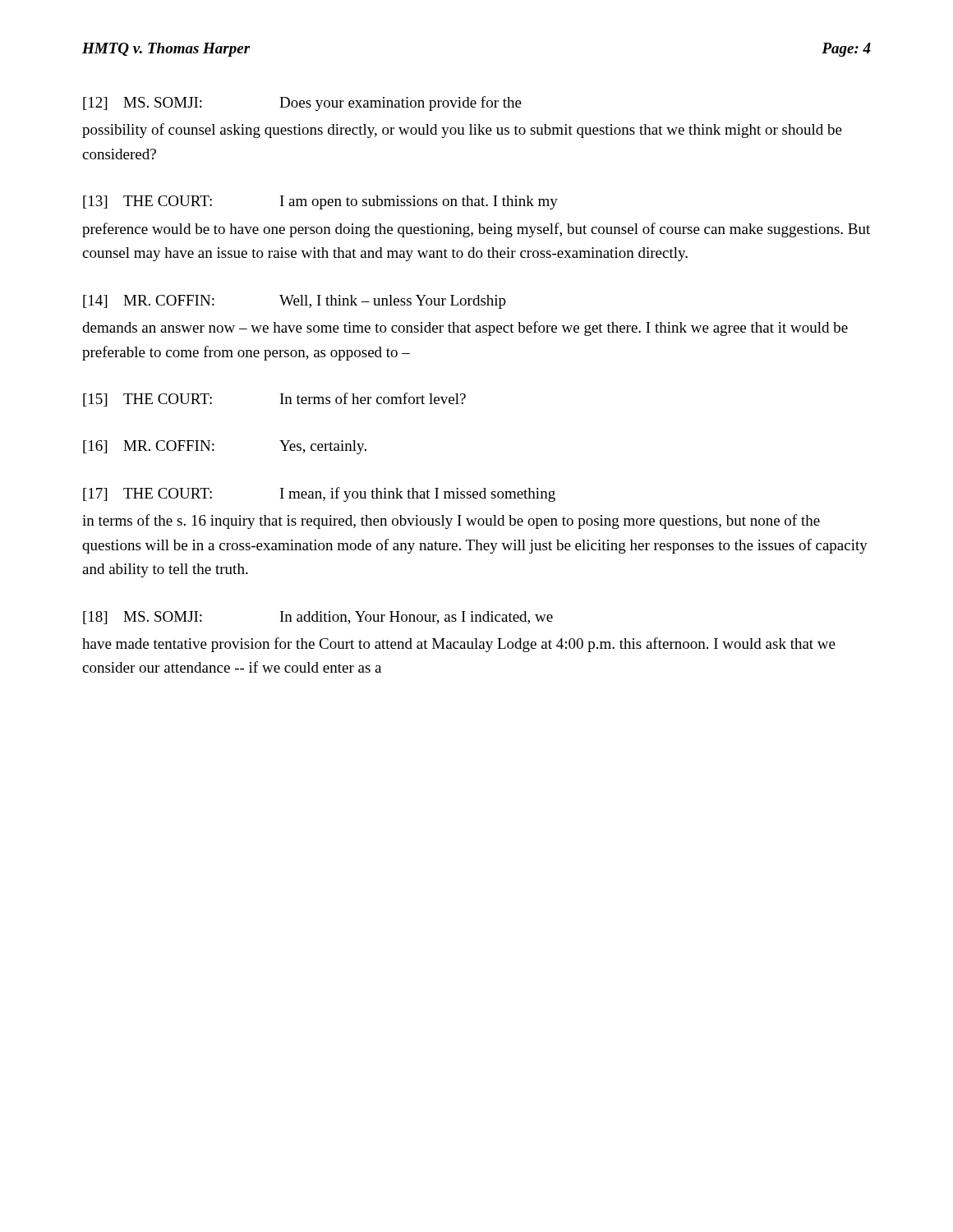Screen dimensions: 1232x953
Task: Select the element starting "[16] MR. COFFIN: Yes, certainly."
Action: 169,449
